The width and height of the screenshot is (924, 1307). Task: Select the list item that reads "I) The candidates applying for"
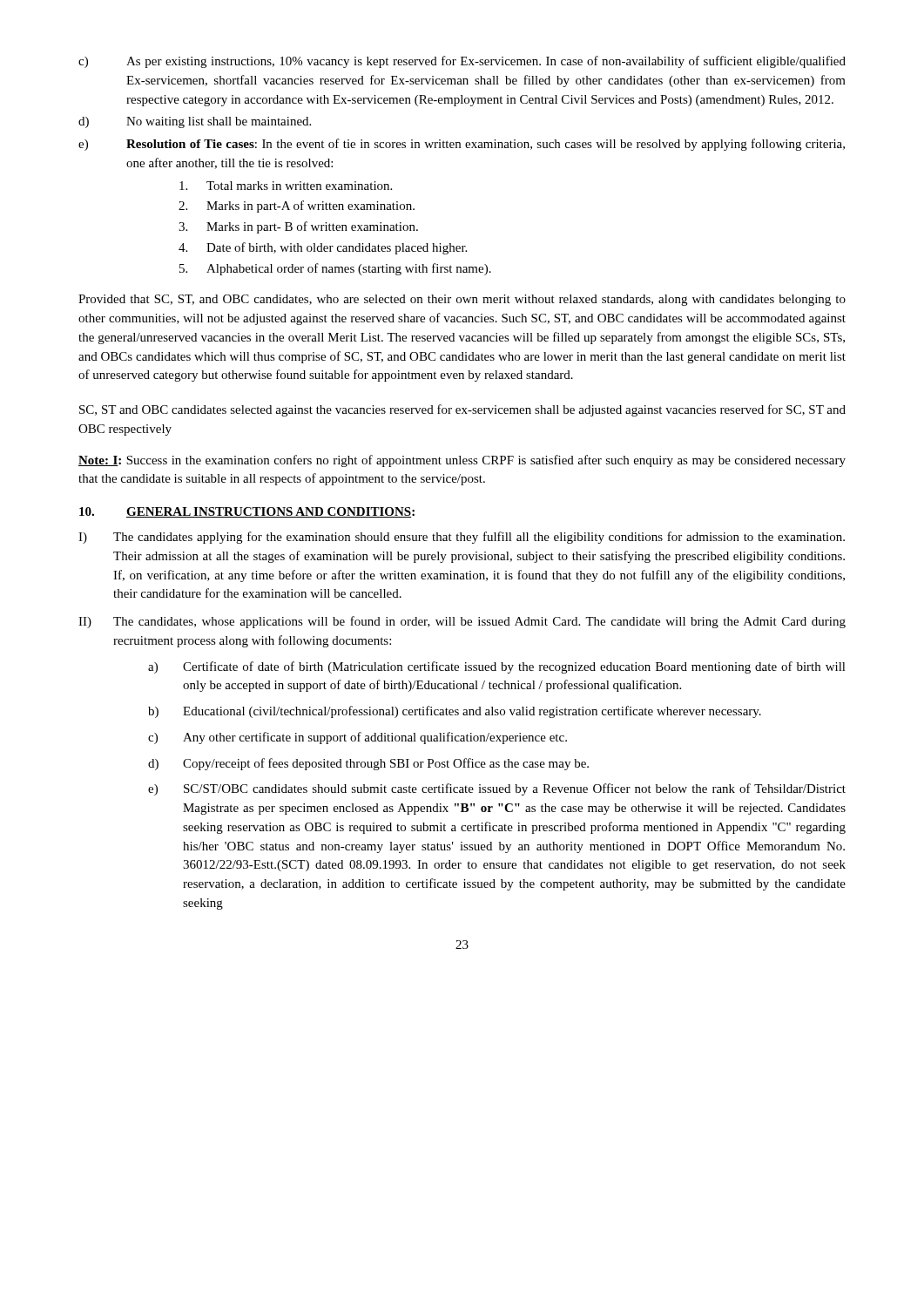[462, 566]
